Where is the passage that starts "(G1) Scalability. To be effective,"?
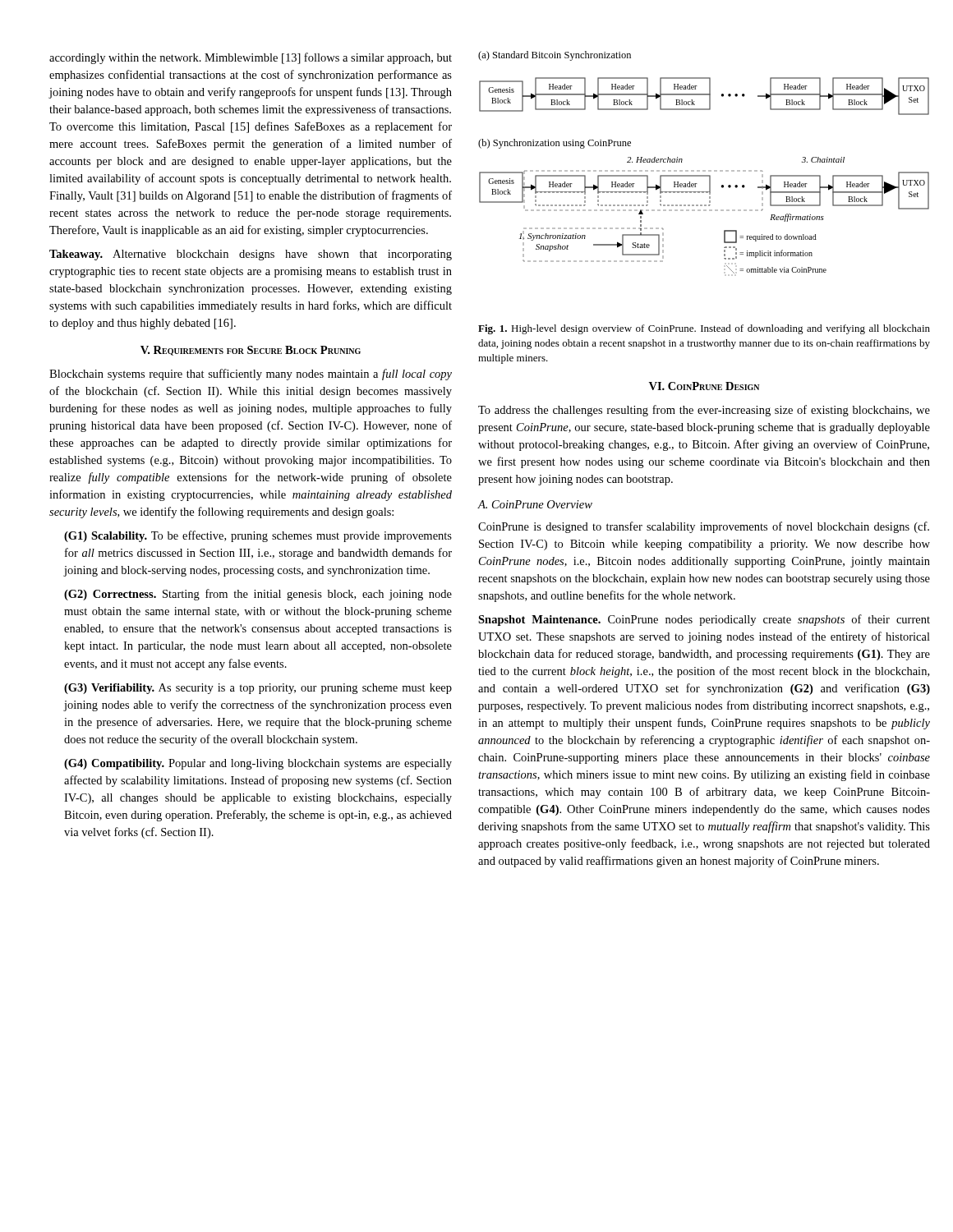953x1232 pixels. [258, 554]
